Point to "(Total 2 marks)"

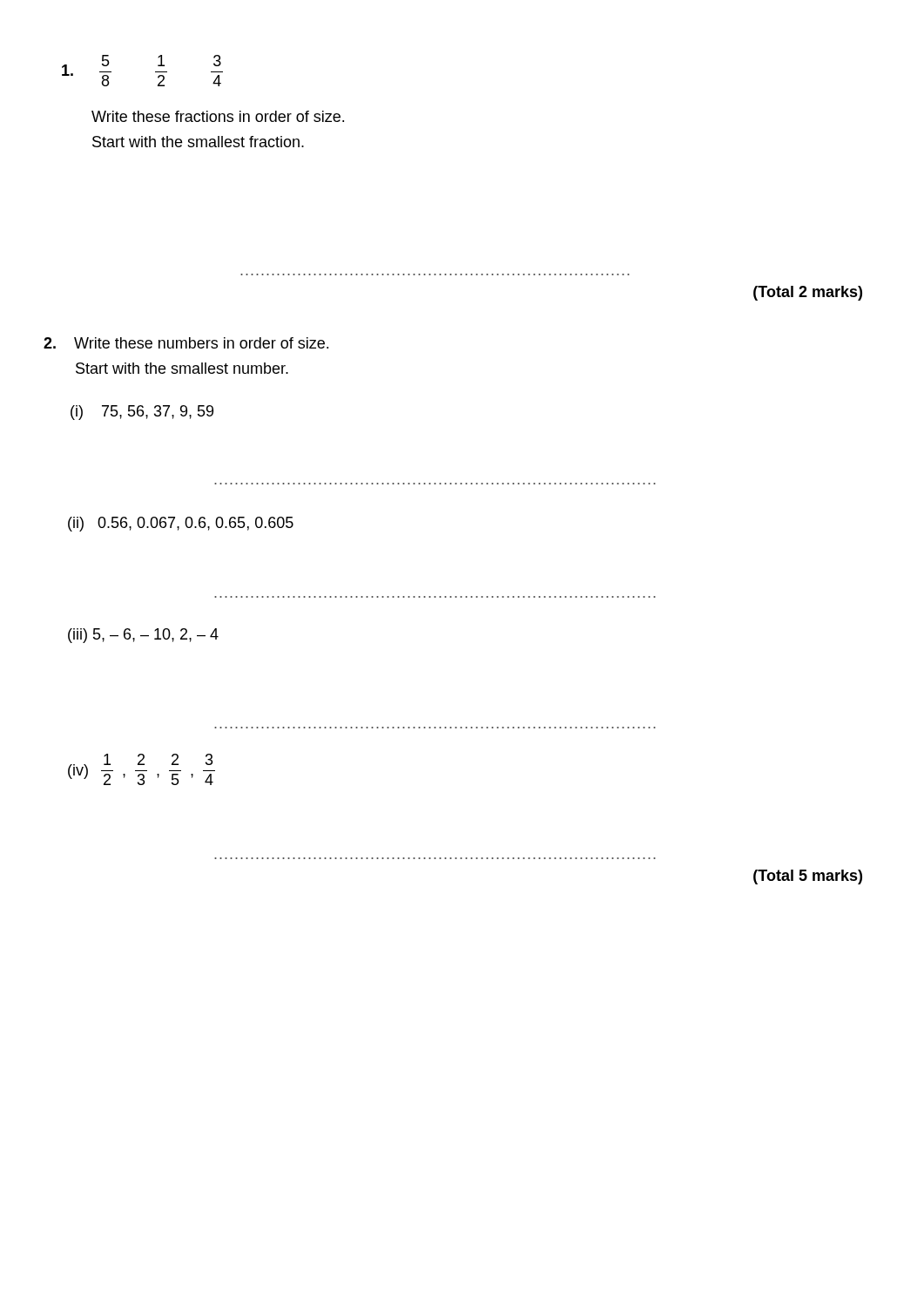808,292
